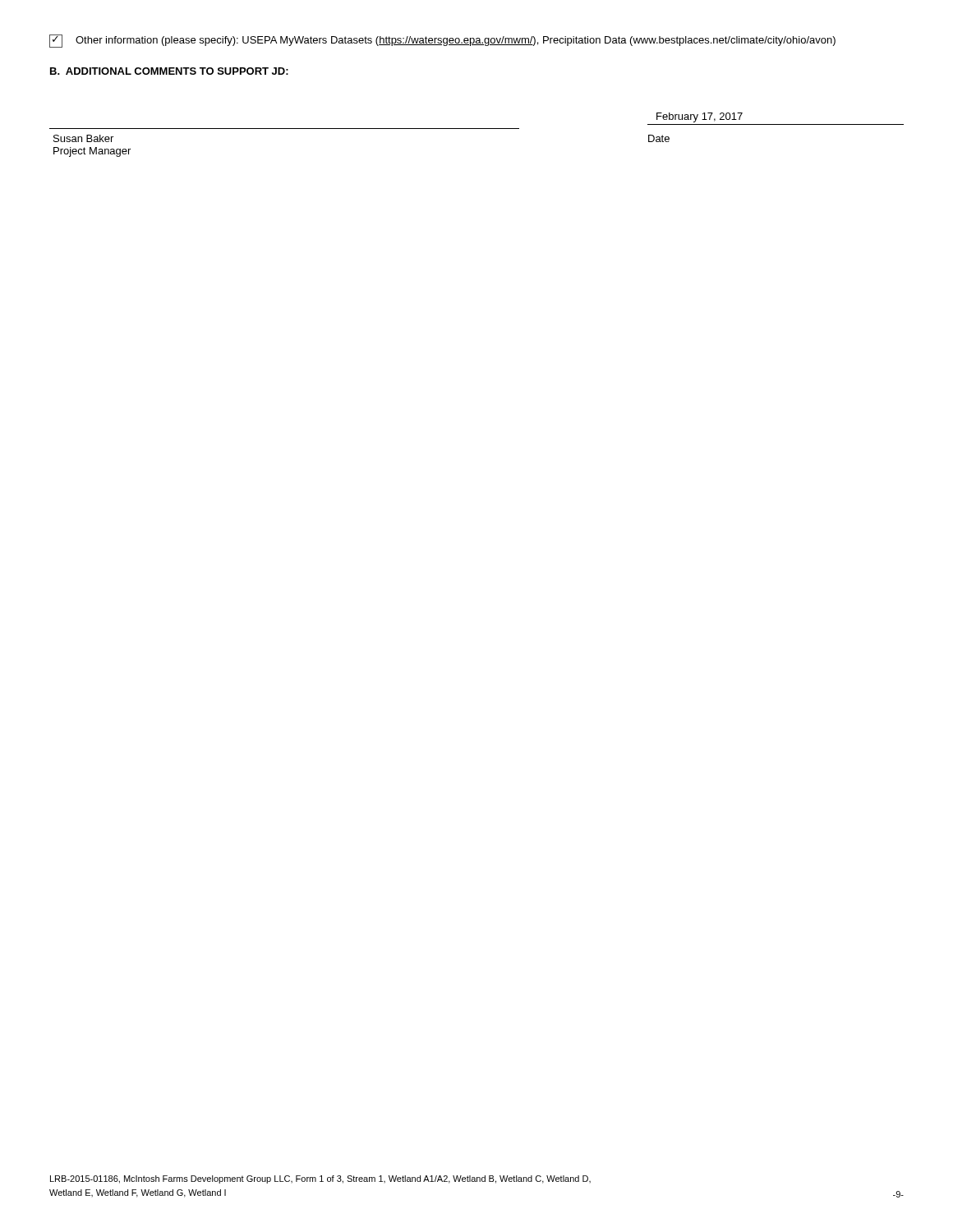Find the block starting "B. ADDITIONAL COMMENTS TO SUPPORT JD:"
The width and height of the screenshot is (953, 1232).
169,71
